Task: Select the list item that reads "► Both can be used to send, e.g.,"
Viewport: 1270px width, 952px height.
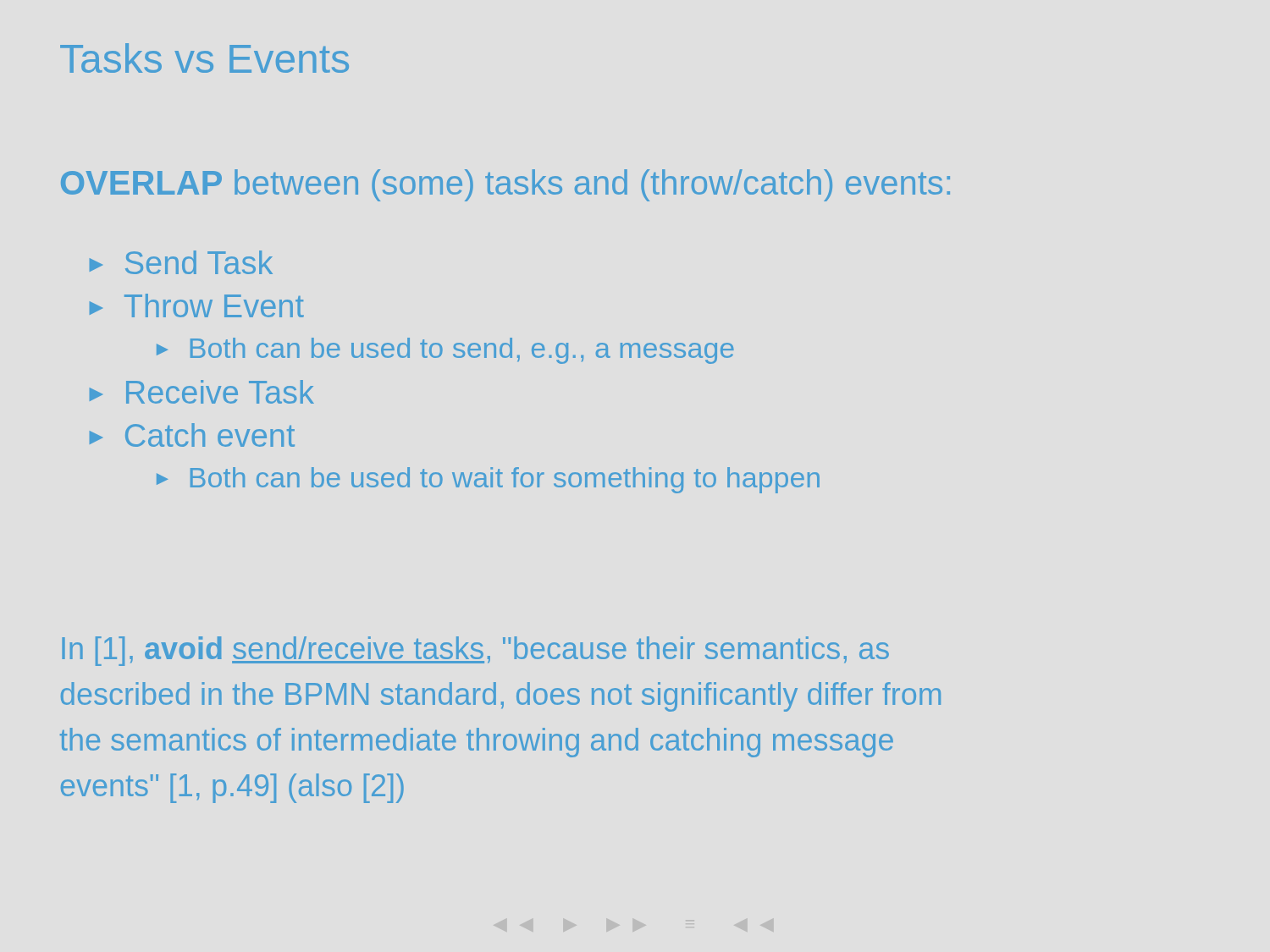Action: point(444,348)
